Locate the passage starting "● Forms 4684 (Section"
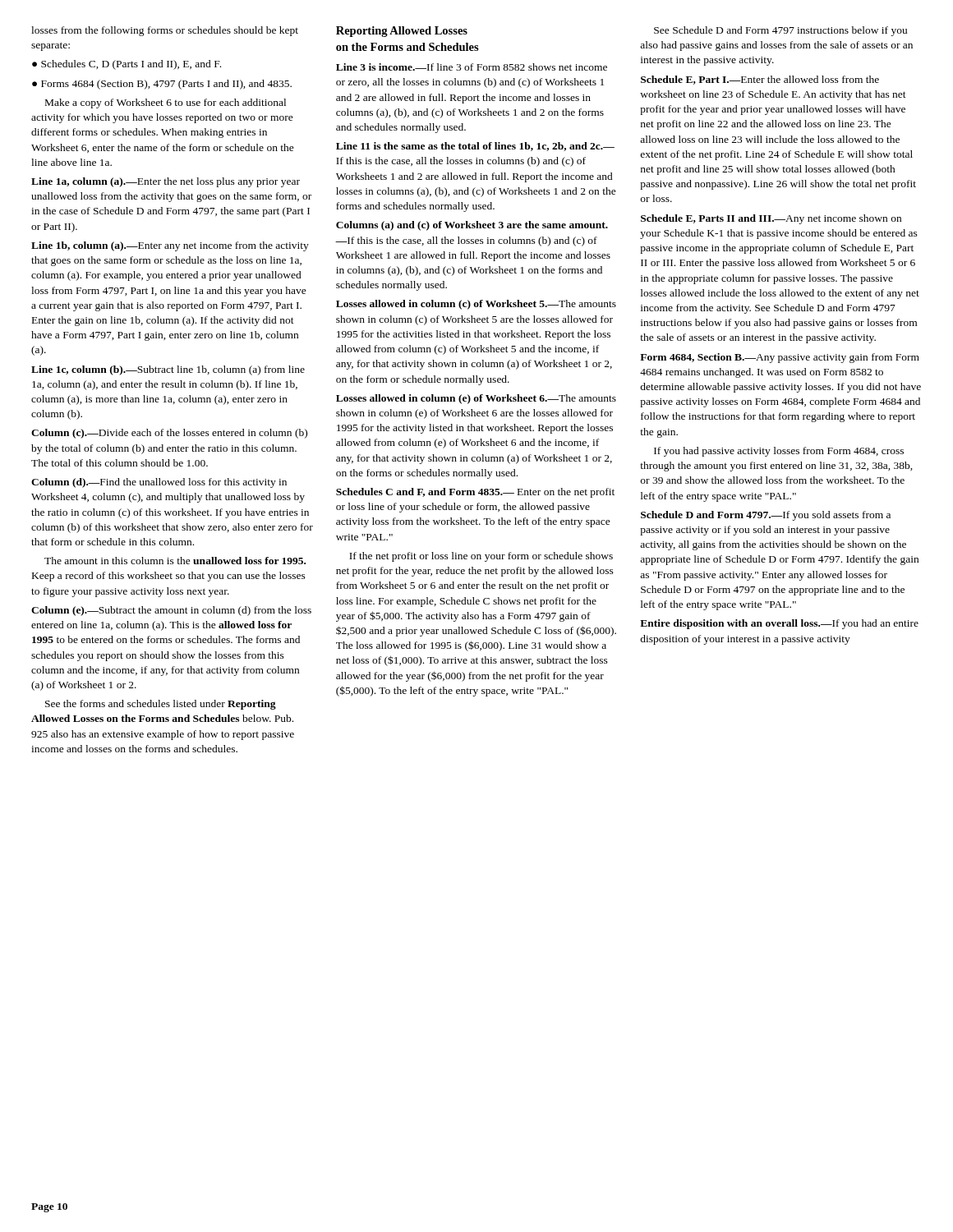 click(172, 84)
